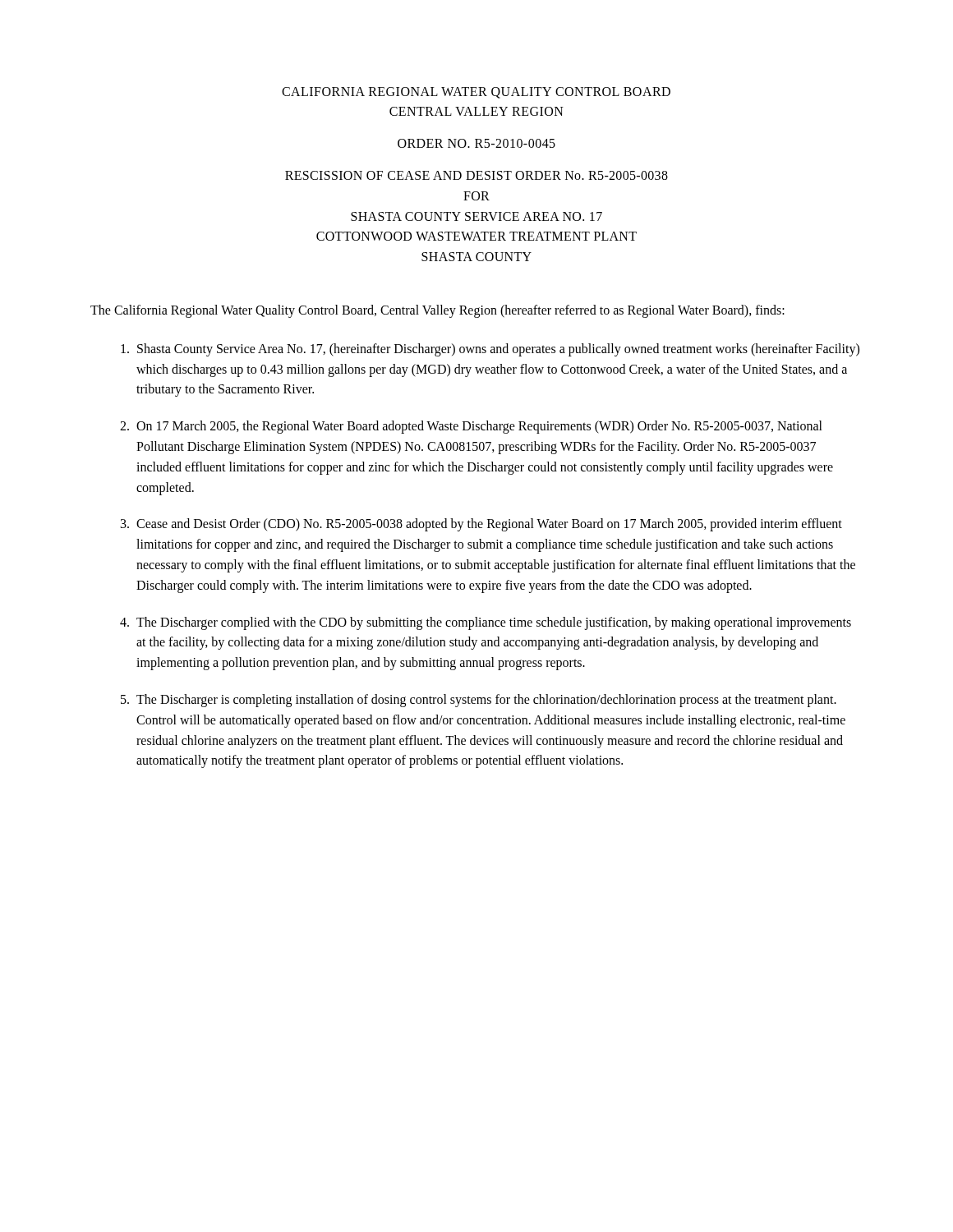Find the title on this page that starts "RESCISSION OF CEASE AND"

pos(476,217)
